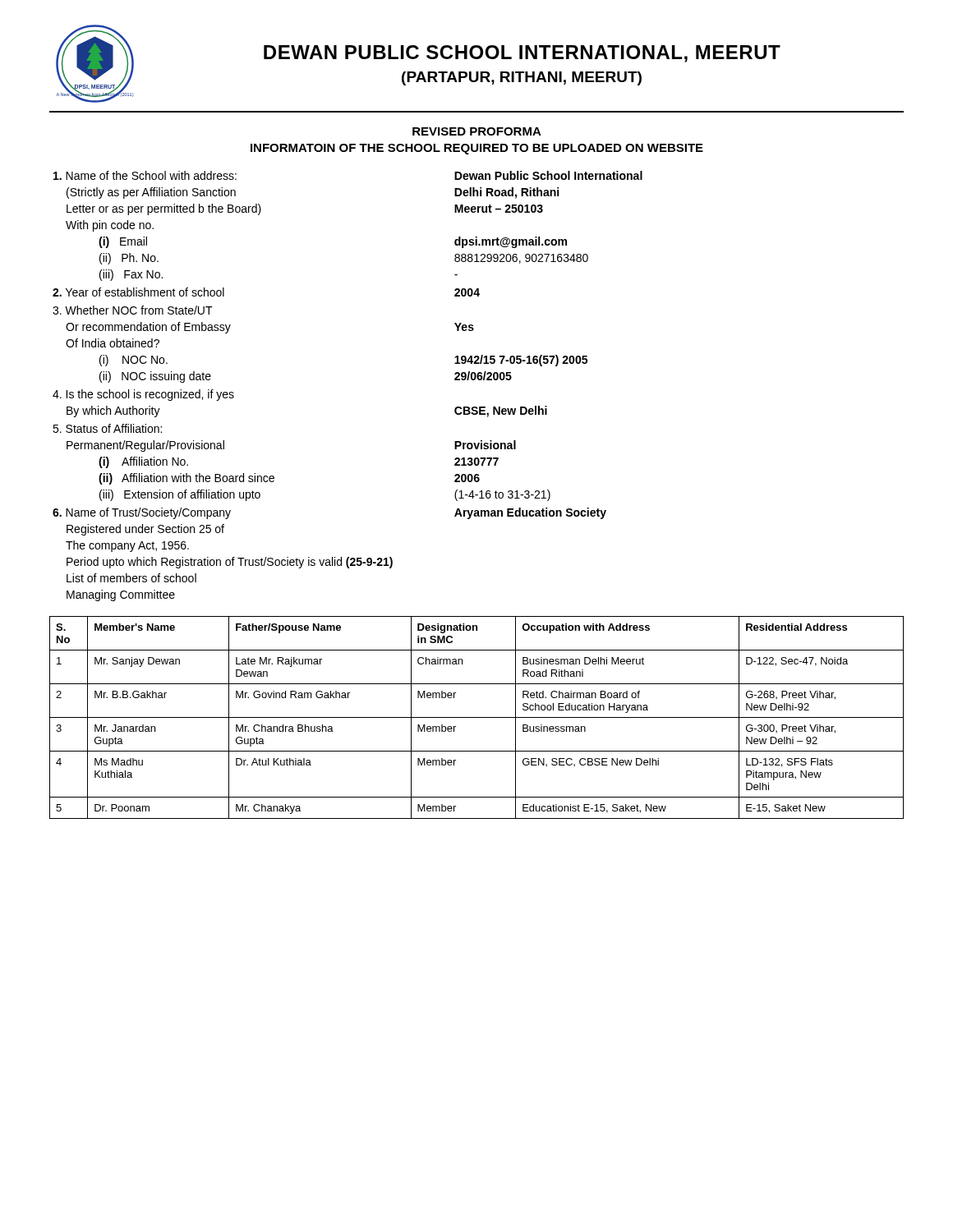The image size is (953, 1232).
Task: Locate the region starting "(iii) Extension of affiliation upto"
Action: [x=180, y=494]
